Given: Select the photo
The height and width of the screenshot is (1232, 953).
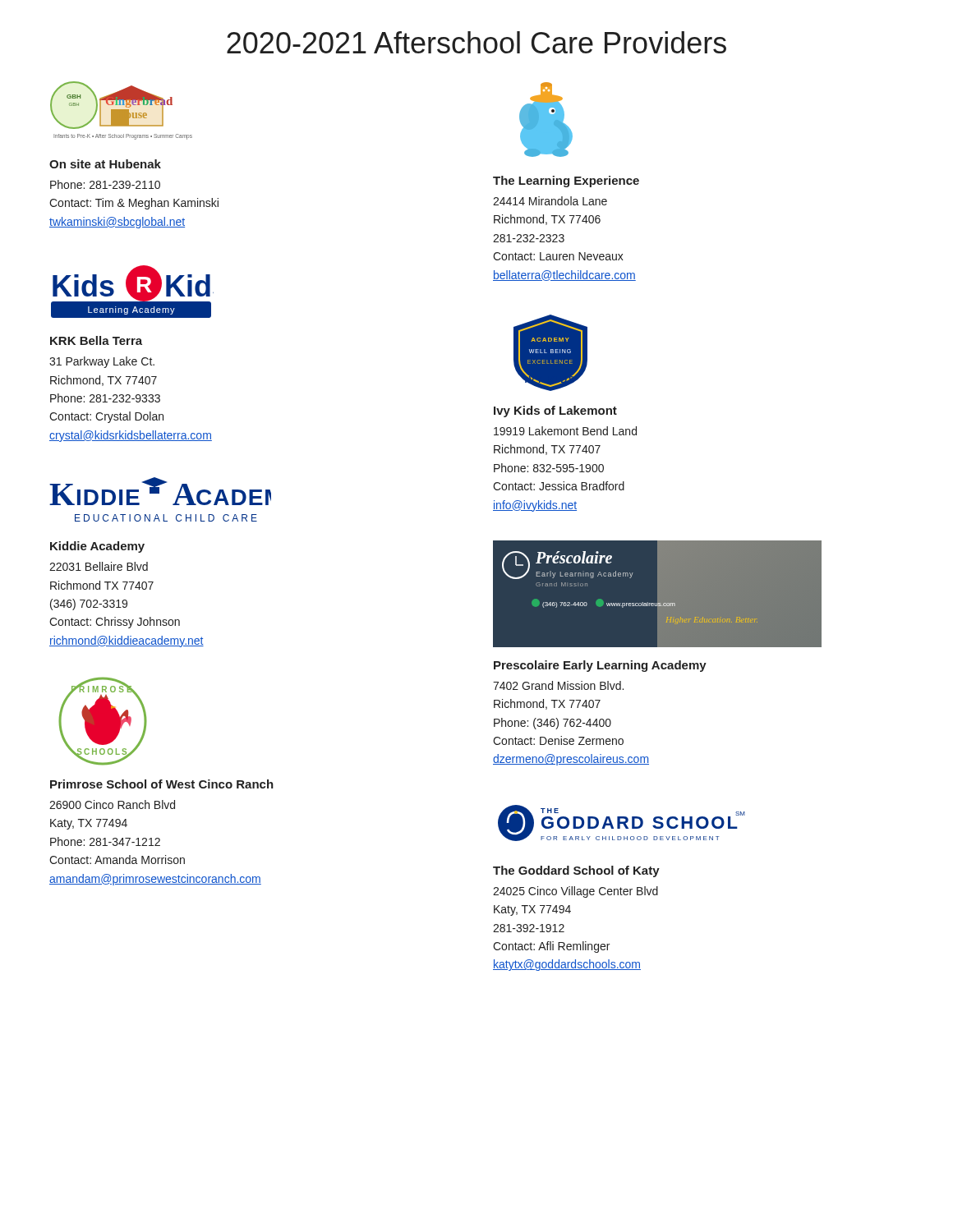Looking at the screenshot, I should [x=698, y=594].
